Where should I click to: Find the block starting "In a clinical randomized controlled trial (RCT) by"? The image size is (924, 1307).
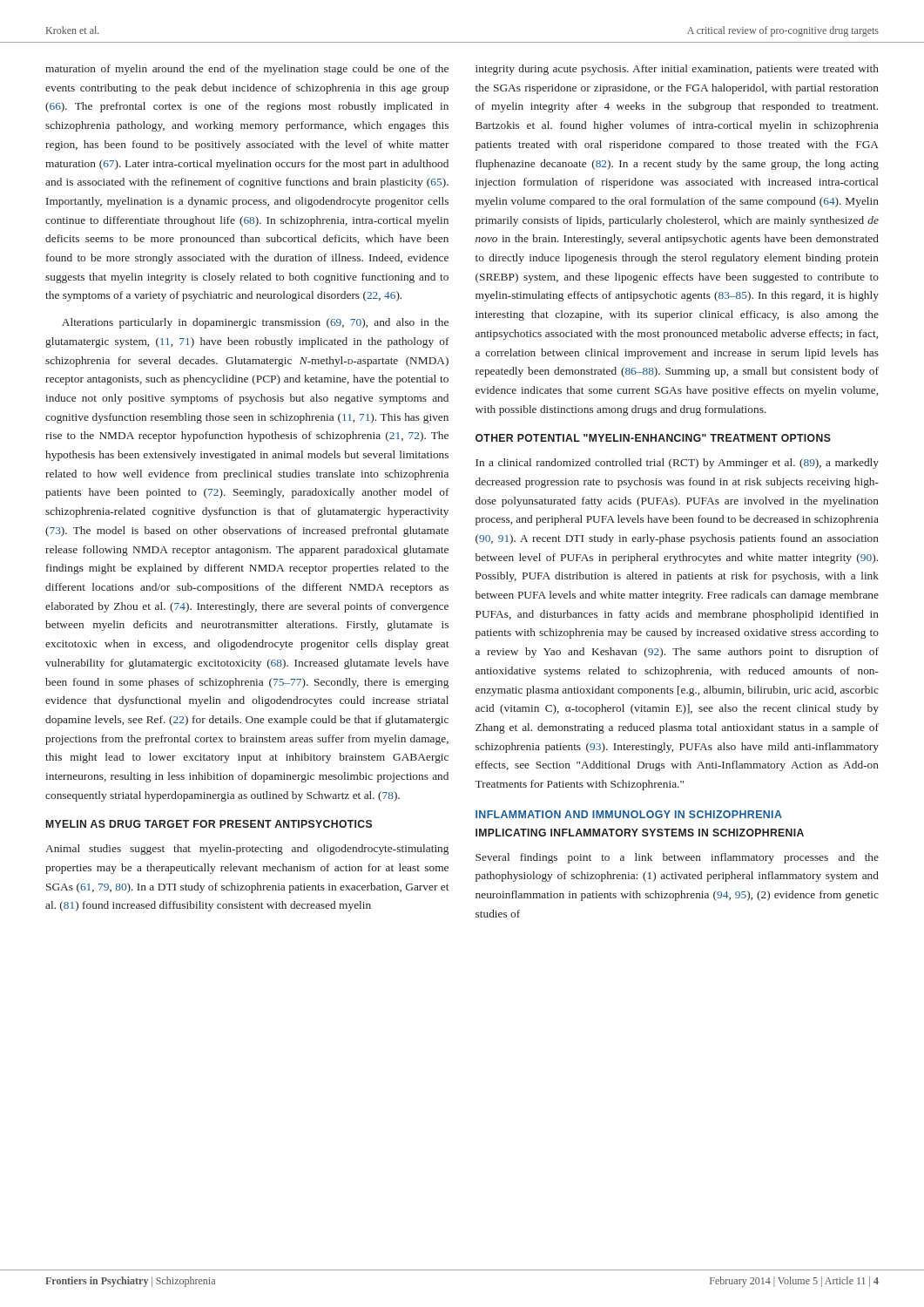677,623
